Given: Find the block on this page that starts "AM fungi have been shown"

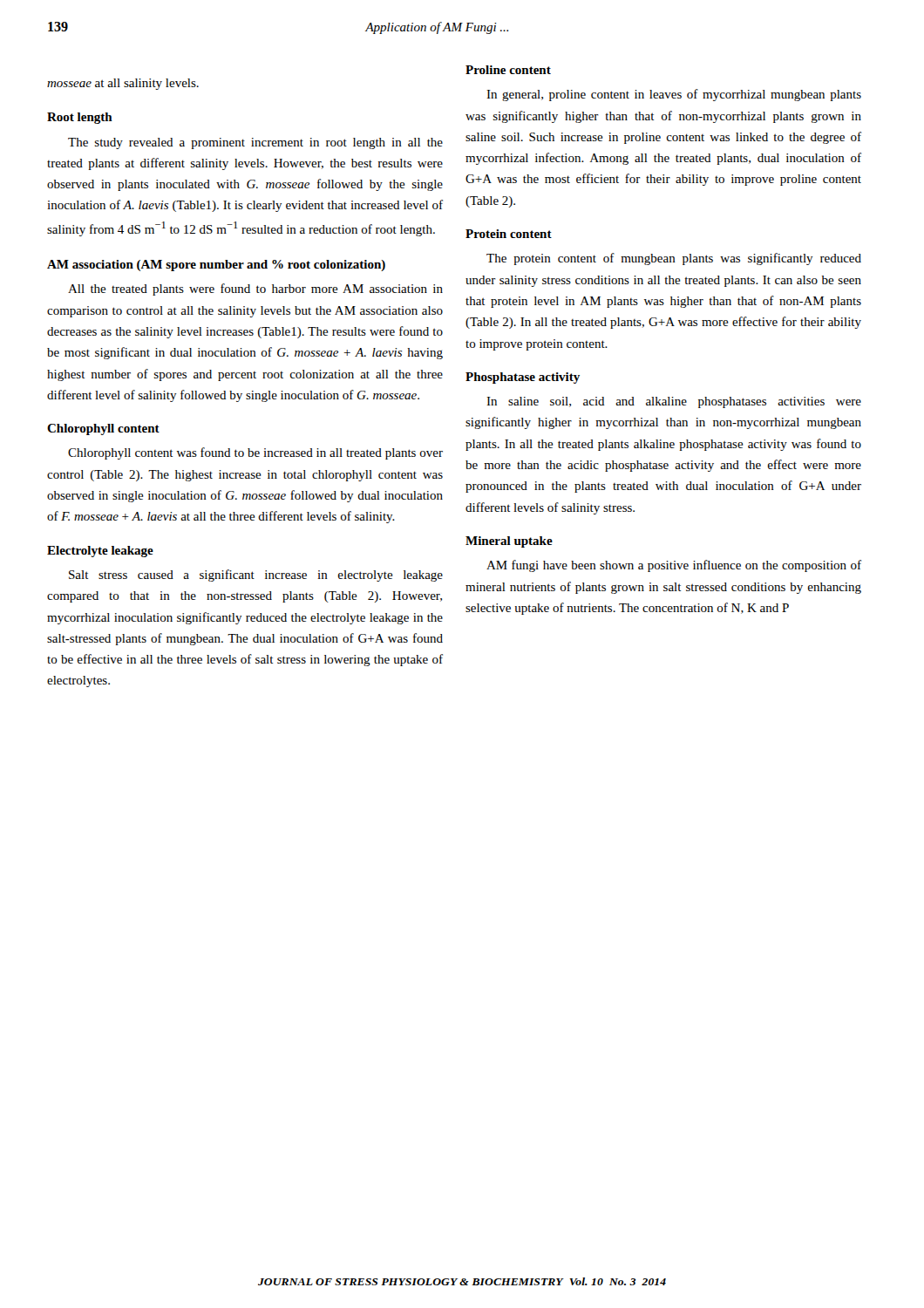Looking at the screenshot, I should (x=663, y=587).
